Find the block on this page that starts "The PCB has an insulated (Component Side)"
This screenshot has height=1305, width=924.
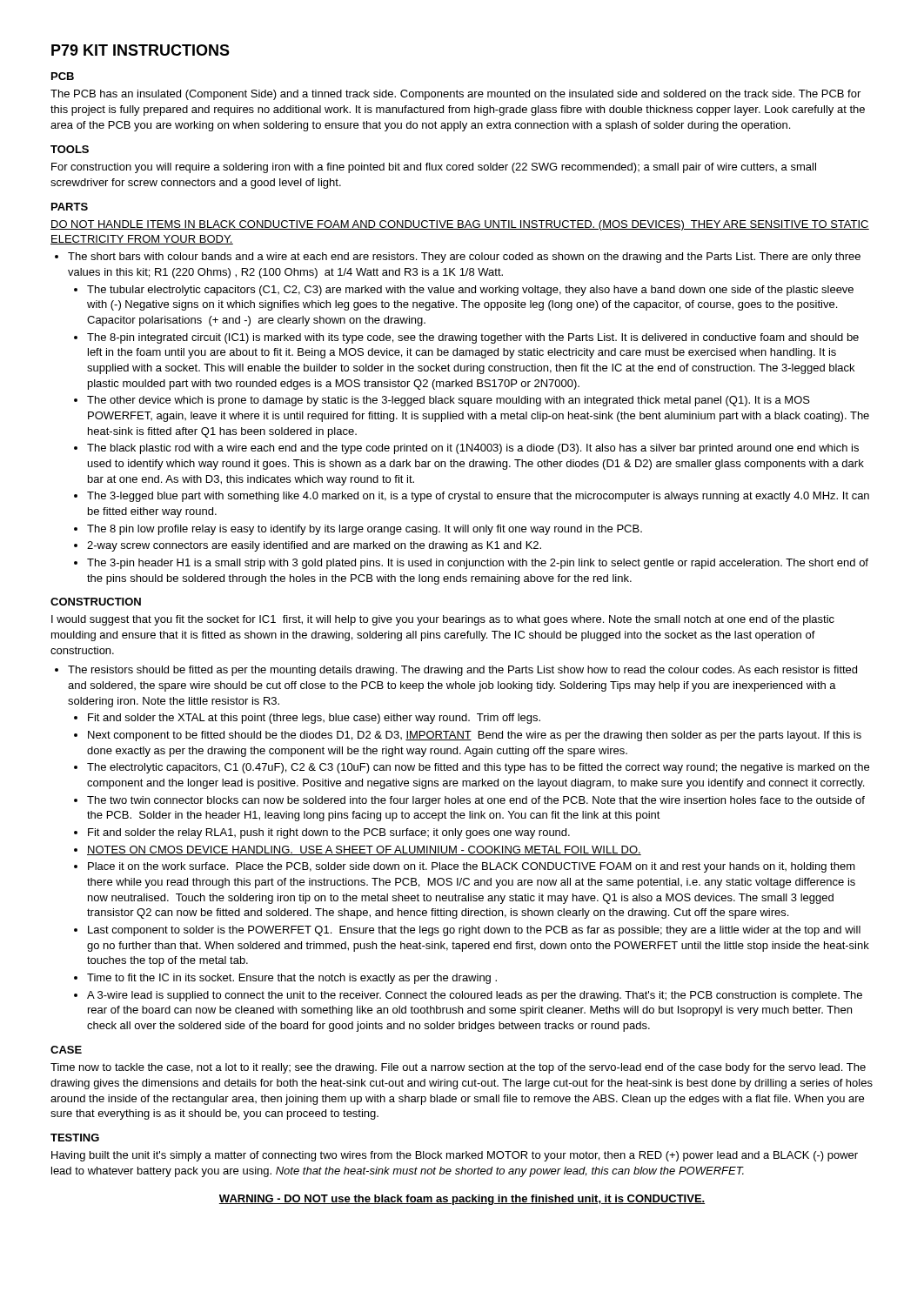[462, 109]
